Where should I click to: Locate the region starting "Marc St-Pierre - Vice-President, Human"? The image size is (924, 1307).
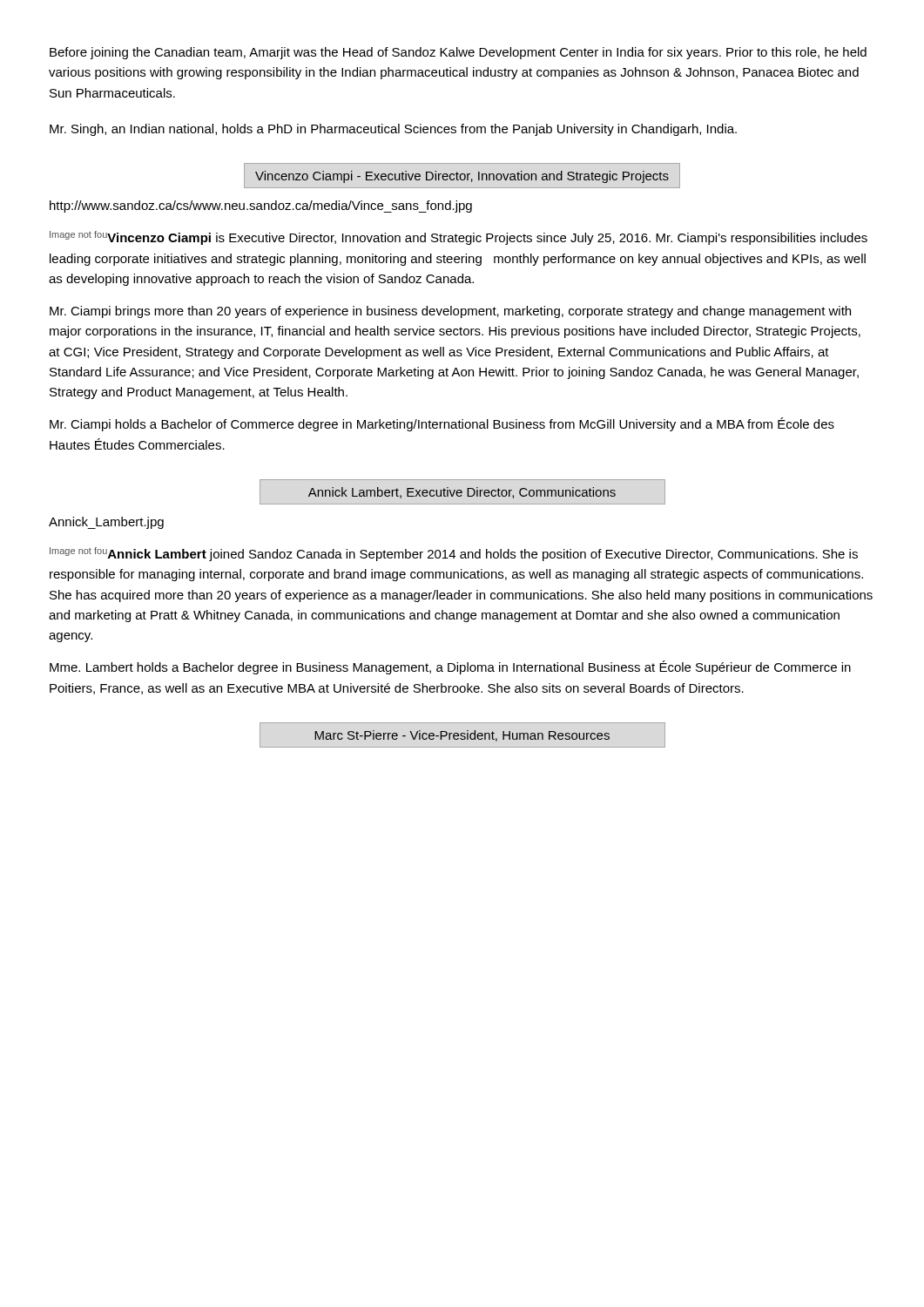tap(462, 735)
